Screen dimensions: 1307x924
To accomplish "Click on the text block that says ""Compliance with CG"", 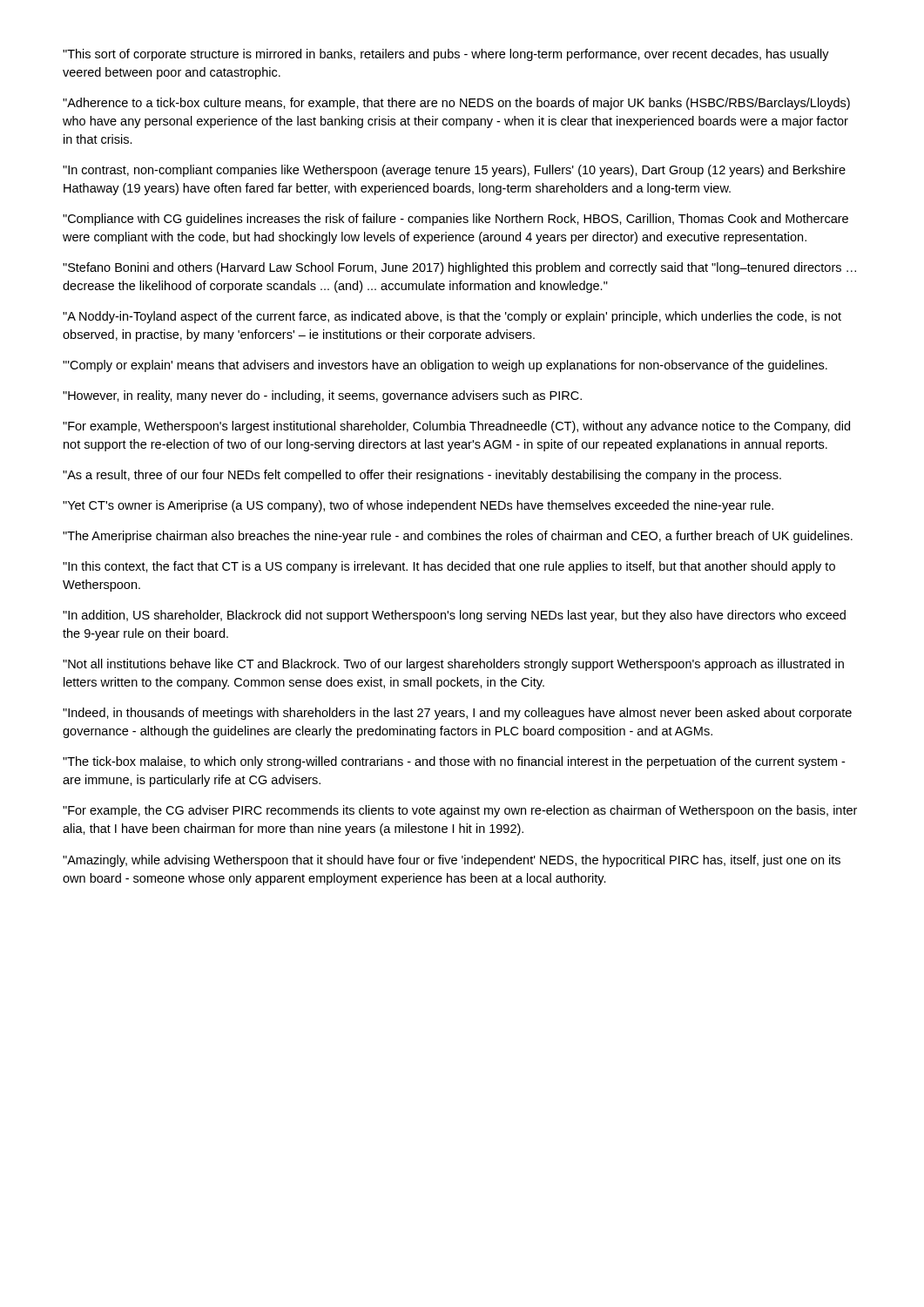I will 456,228.
